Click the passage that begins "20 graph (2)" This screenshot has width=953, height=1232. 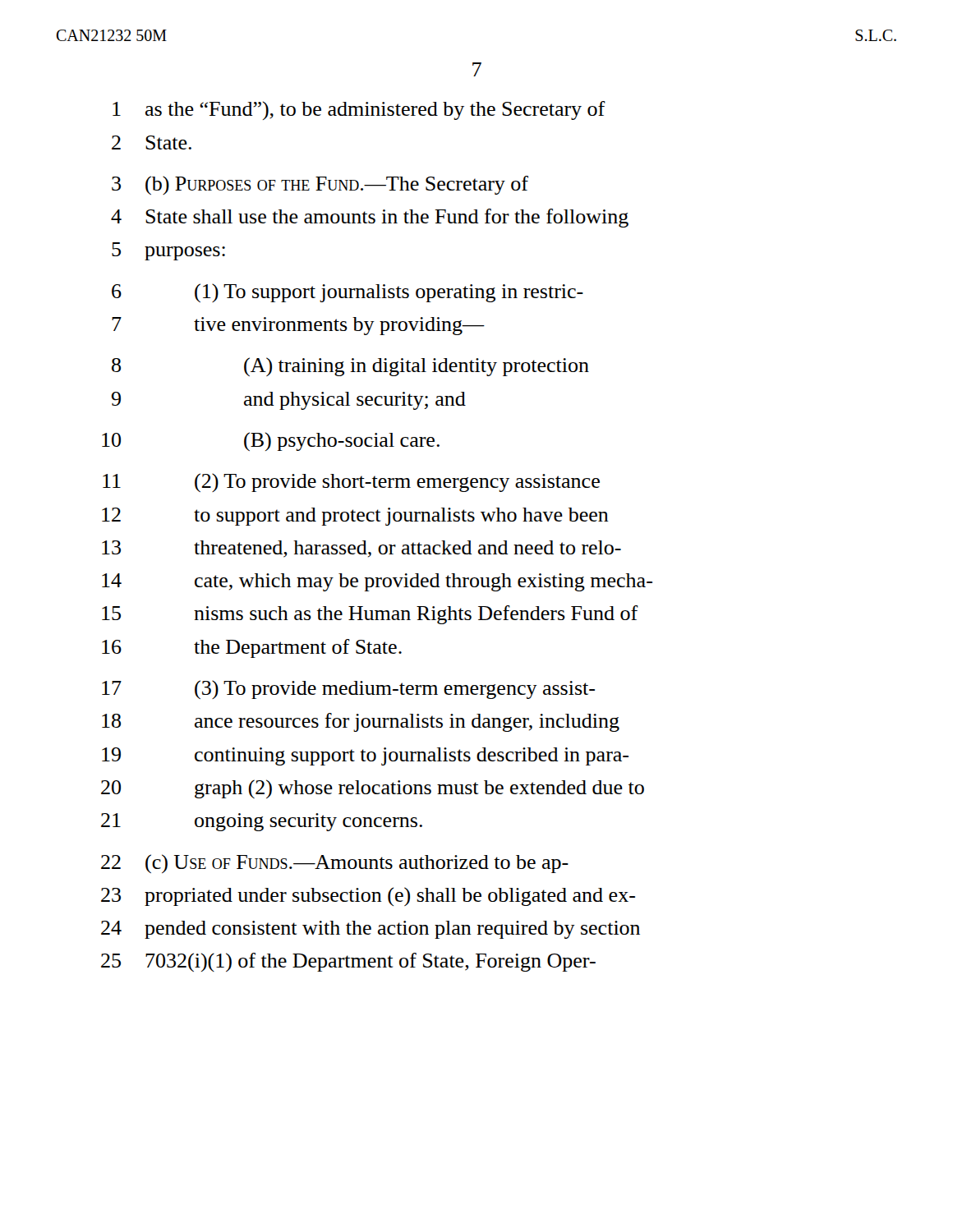coord(476,788)
